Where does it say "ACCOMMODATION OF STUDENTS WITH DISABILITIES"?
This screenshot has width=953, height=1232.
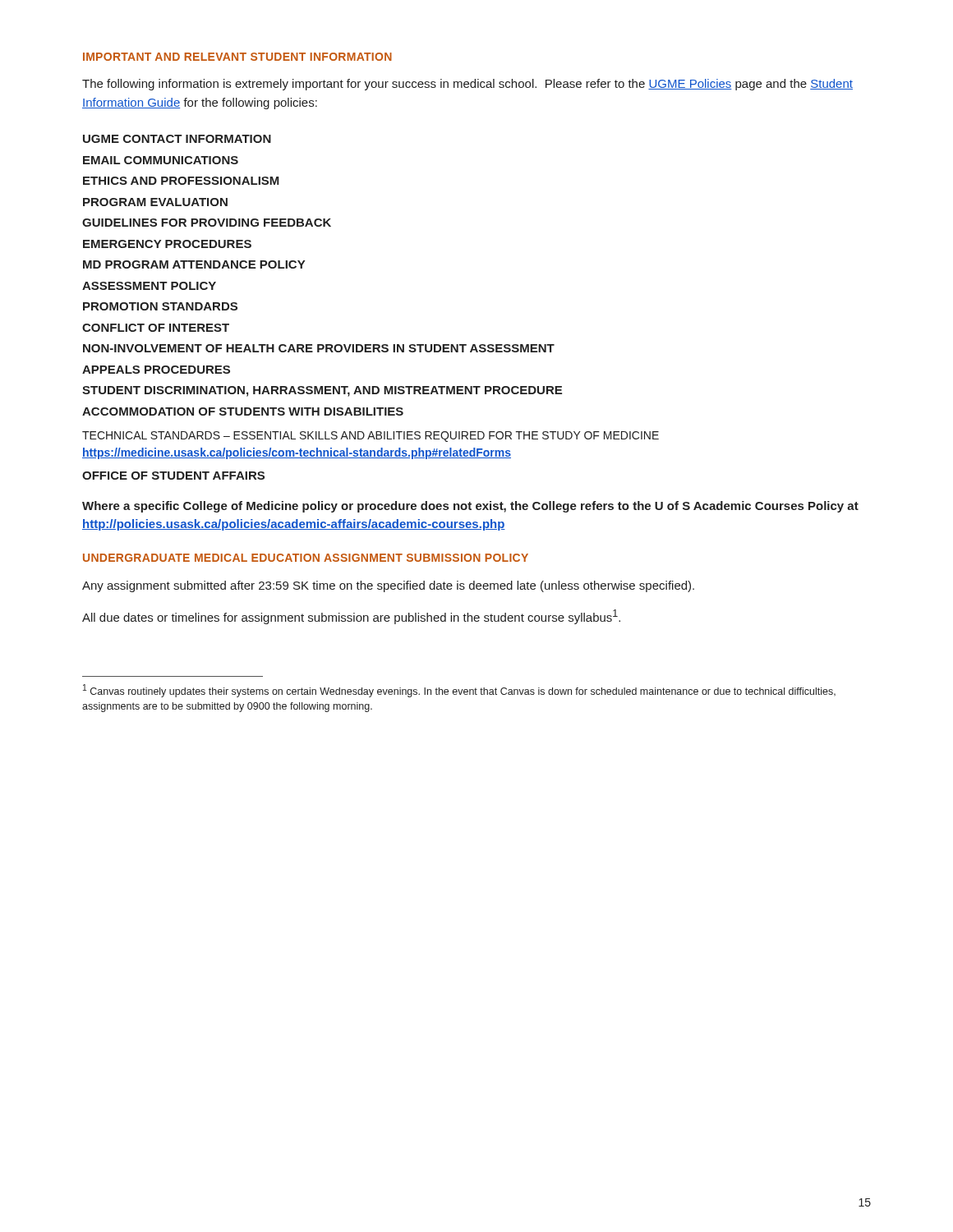pos(243,411)
